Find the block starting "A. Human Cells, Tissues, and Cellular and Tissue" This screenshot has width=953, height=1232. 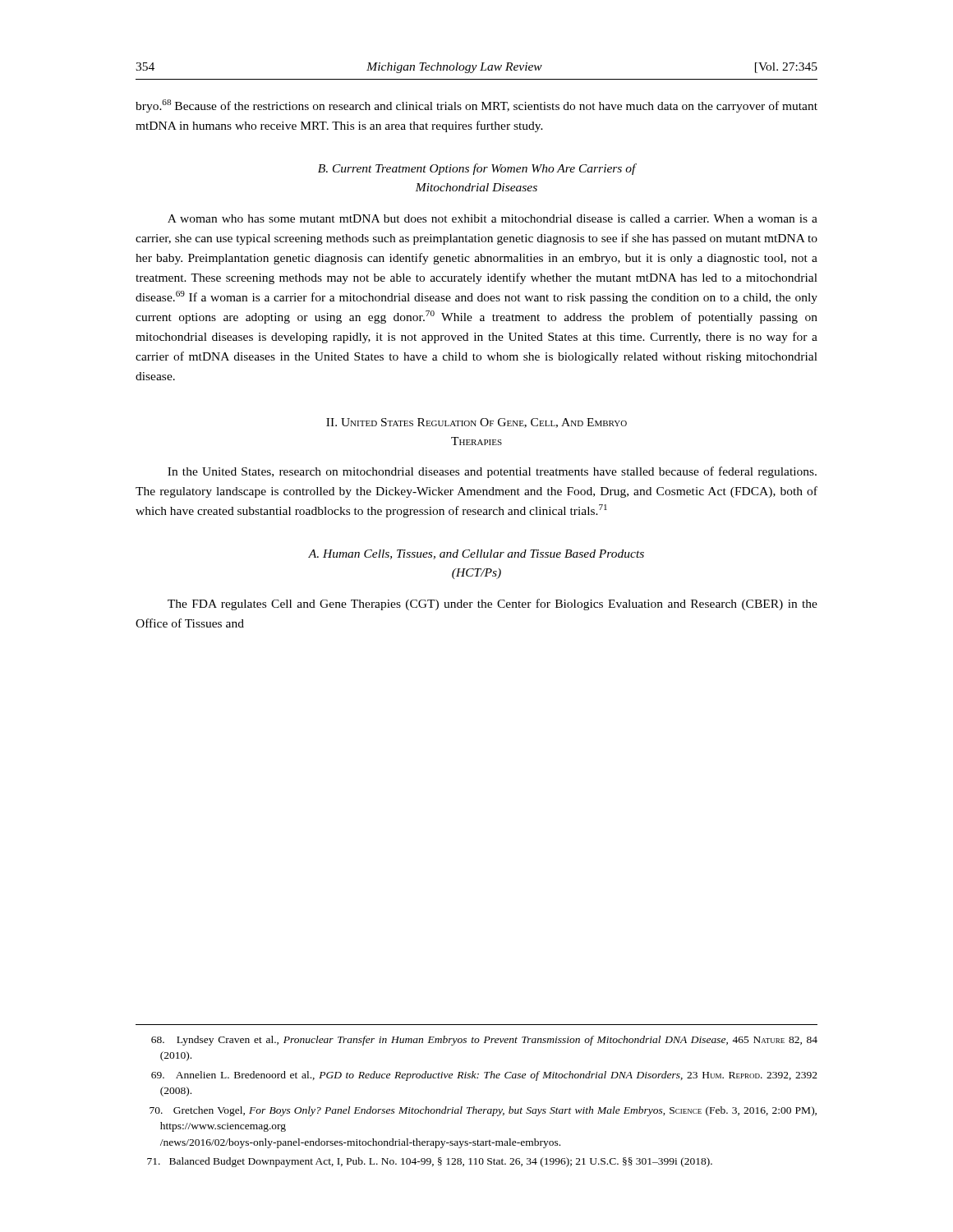[x=476, y=563]
